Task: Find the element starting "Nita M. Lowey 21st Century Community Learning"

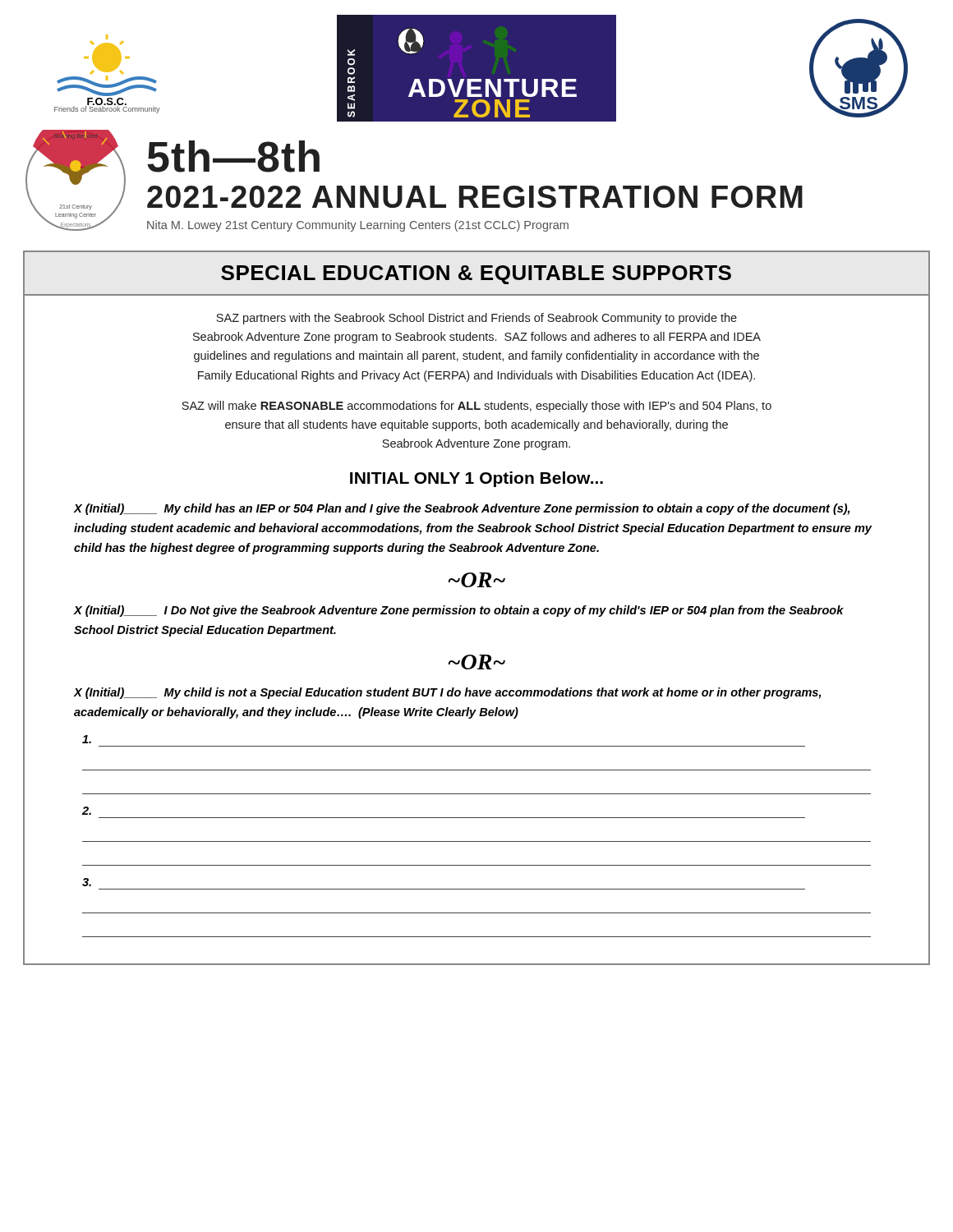Action: [x=358, y=225]
